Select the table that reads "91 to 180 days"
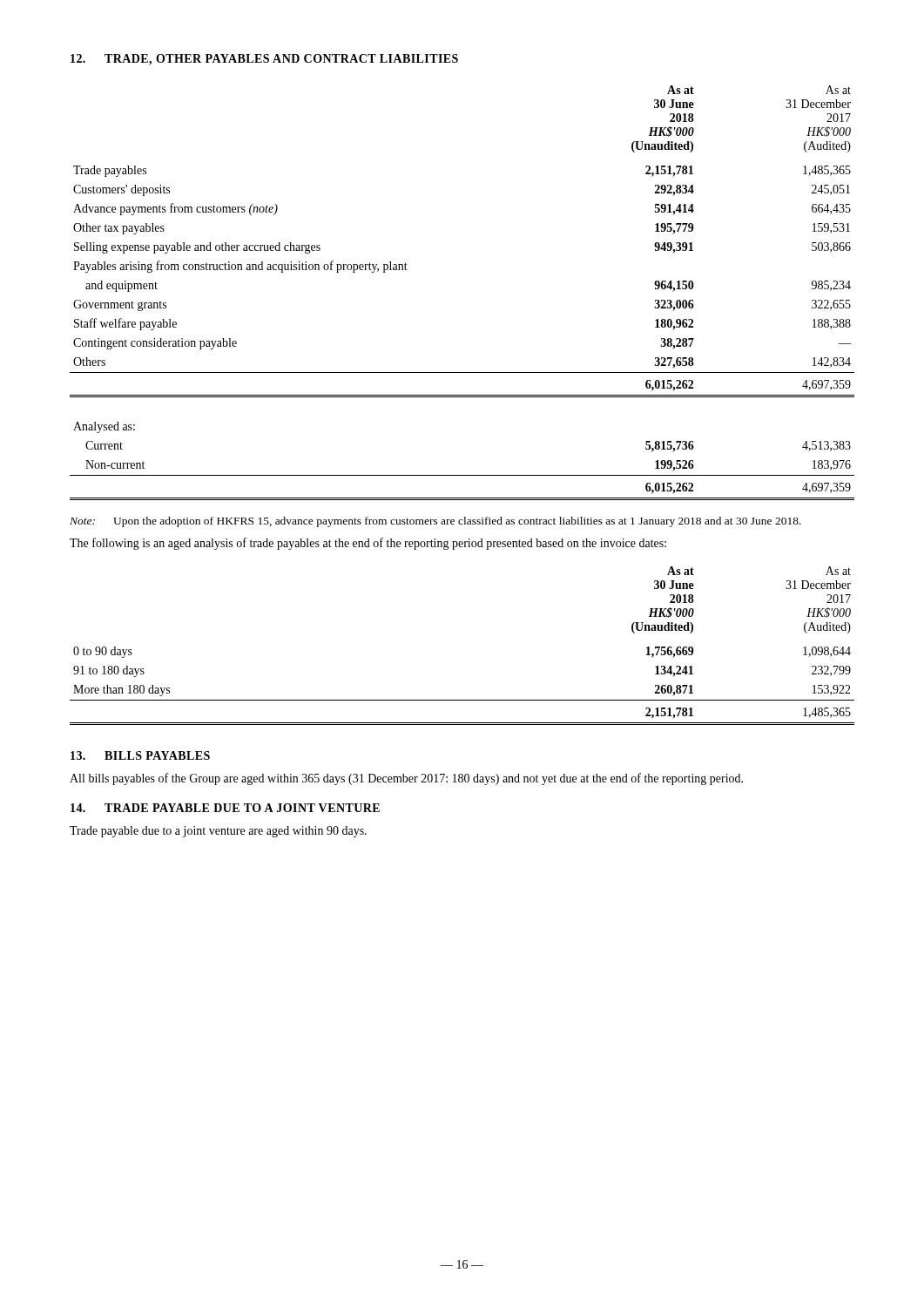Screen dimensions: 1307x924 (x=462, y=644)
